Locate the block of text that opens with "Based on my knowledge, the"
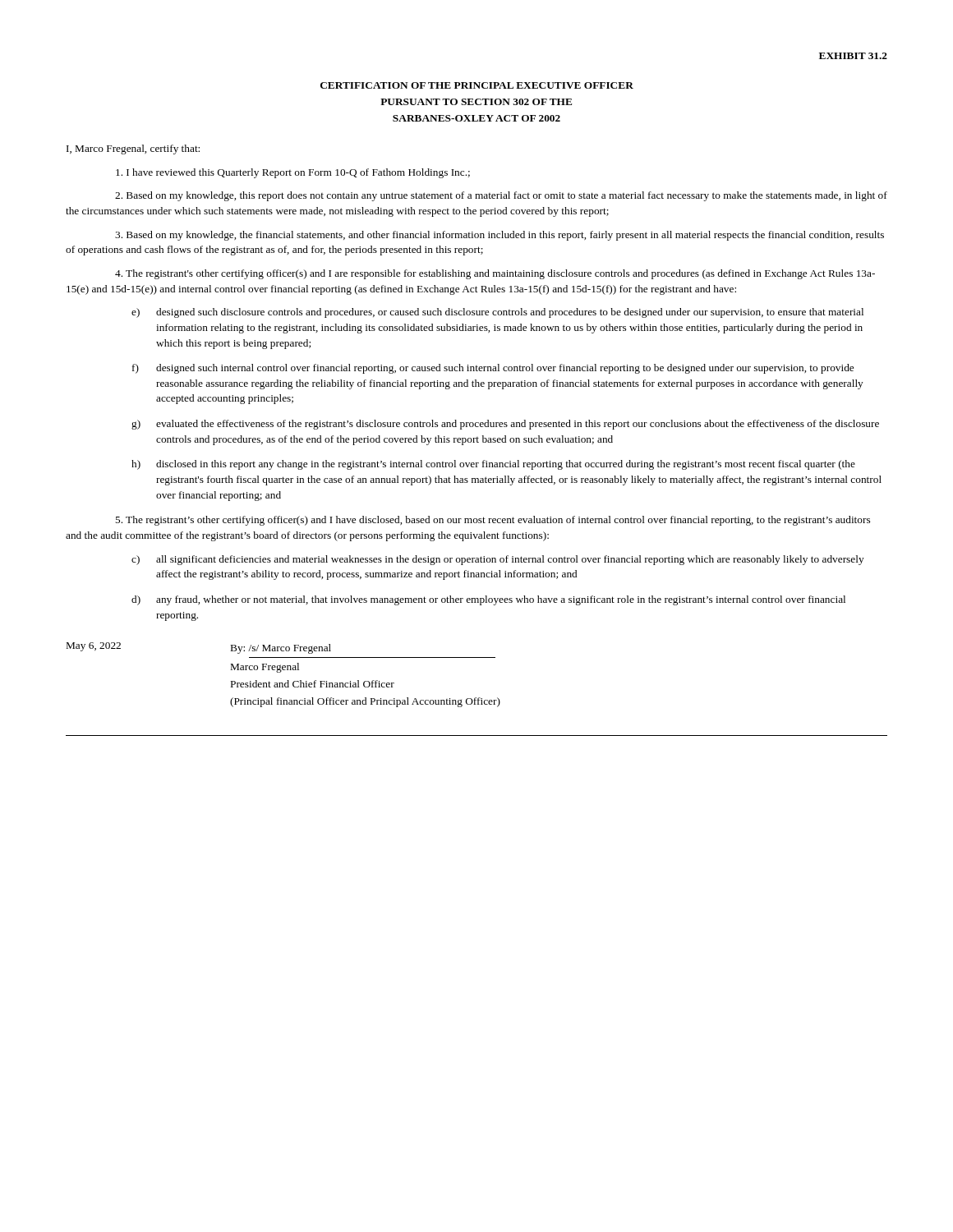 coord(475,242)
